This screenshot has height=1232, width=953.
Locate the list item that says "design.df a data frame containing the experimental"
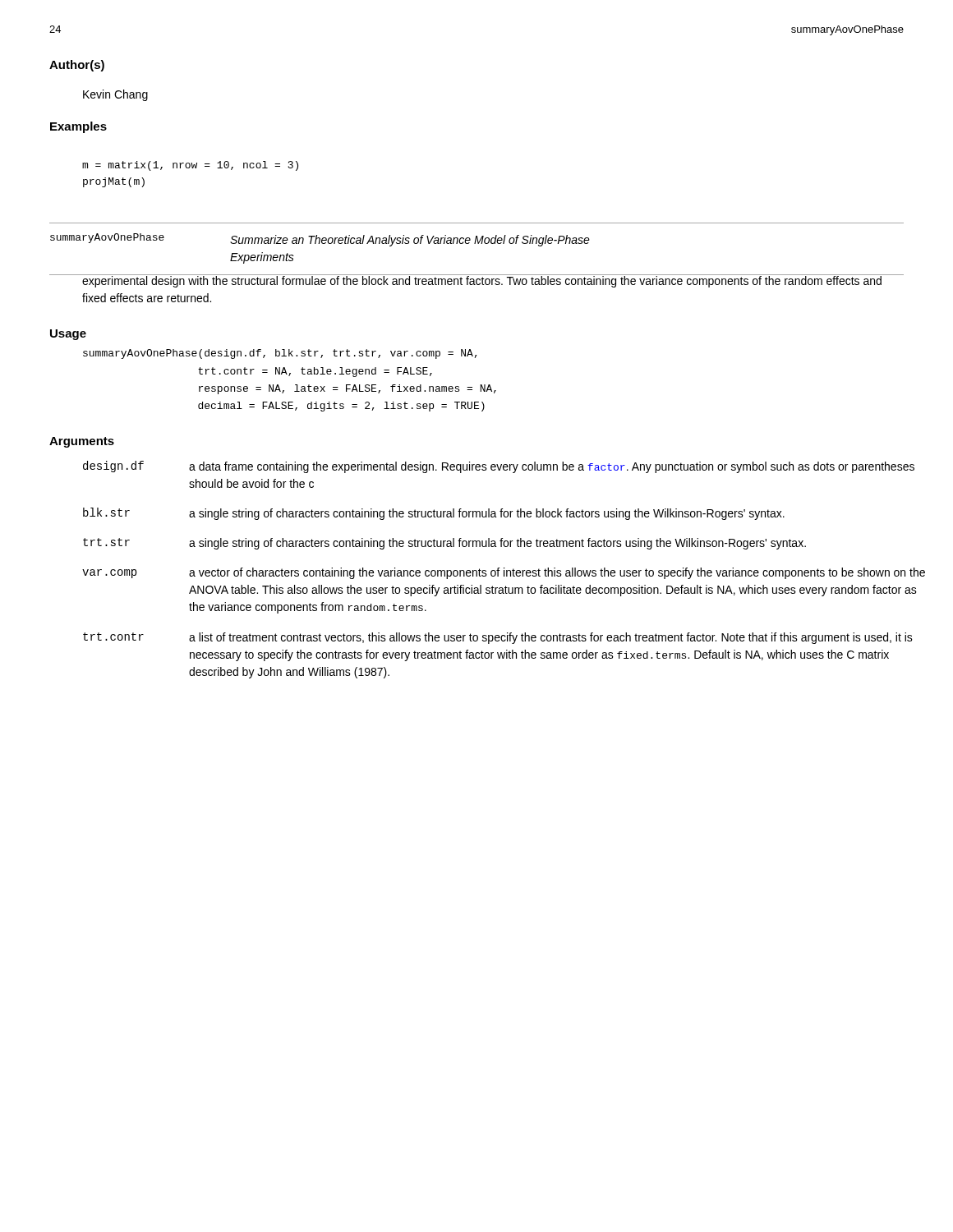pos(509,478)
